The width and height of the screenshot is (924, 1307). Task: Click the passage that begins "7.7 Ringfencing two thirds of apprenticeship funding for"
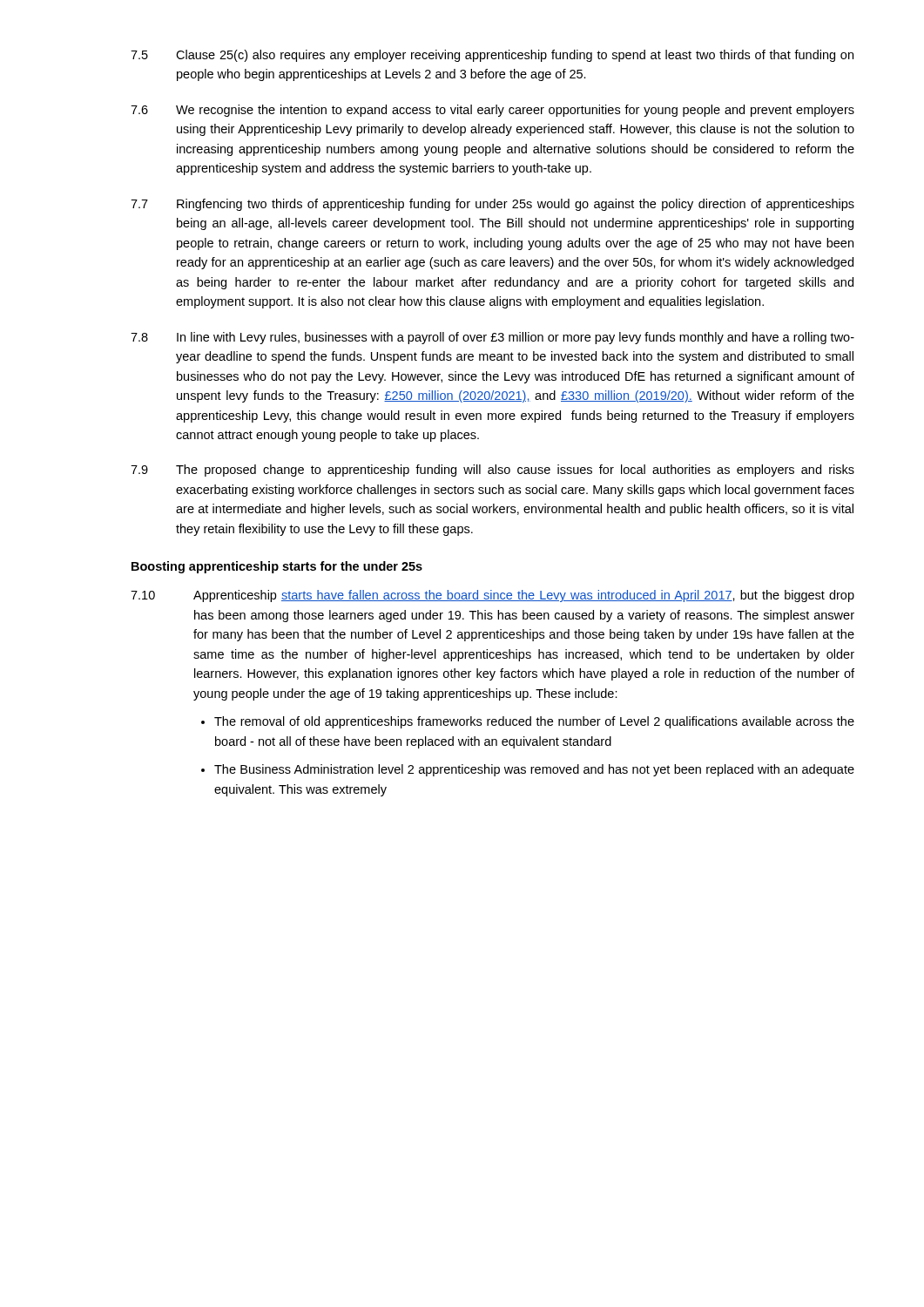pyautogui.click(x=492, y=253)
